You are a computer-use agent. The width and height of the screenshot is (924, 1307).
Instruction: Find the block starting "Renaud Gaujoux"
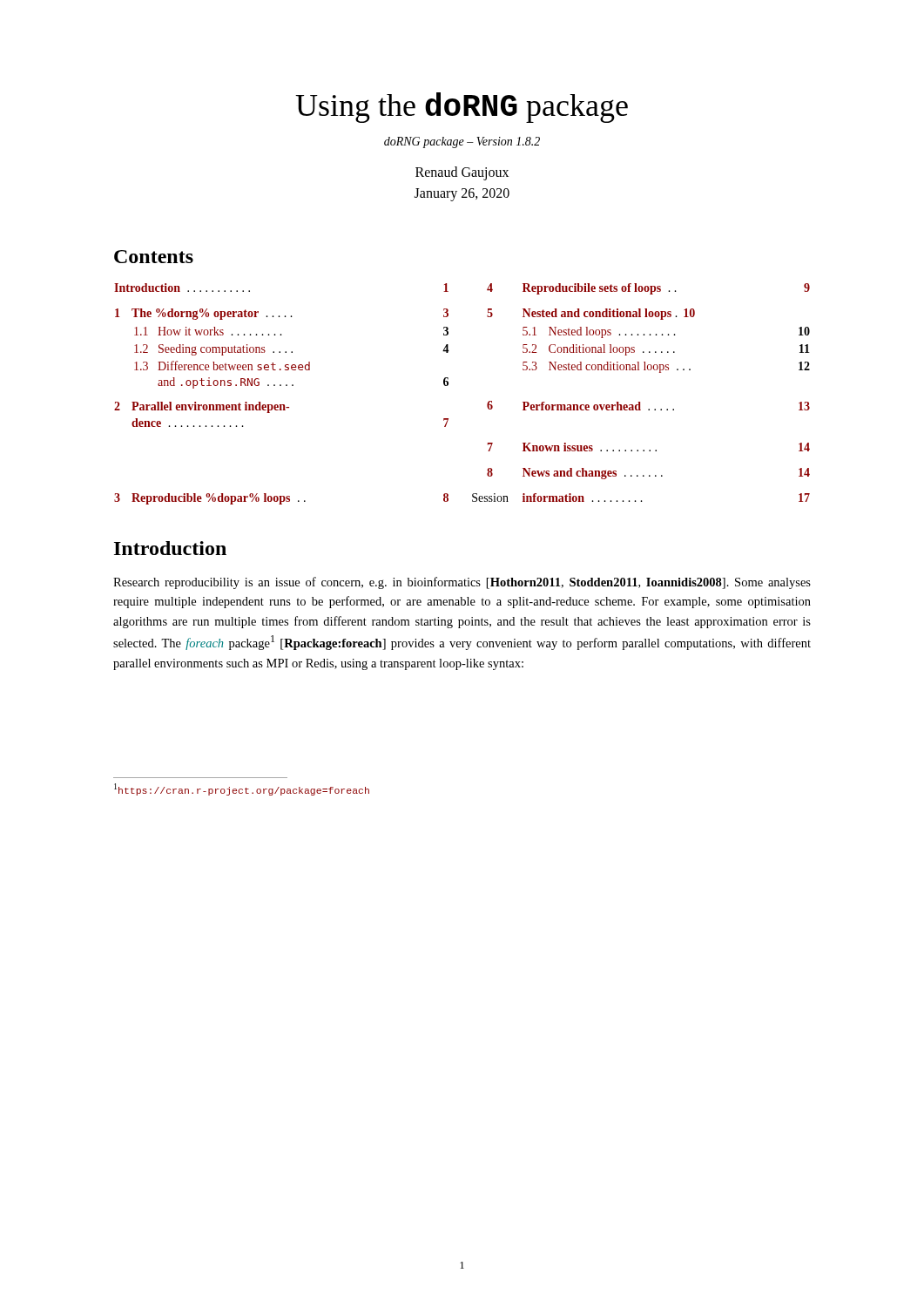click(462, 172)
